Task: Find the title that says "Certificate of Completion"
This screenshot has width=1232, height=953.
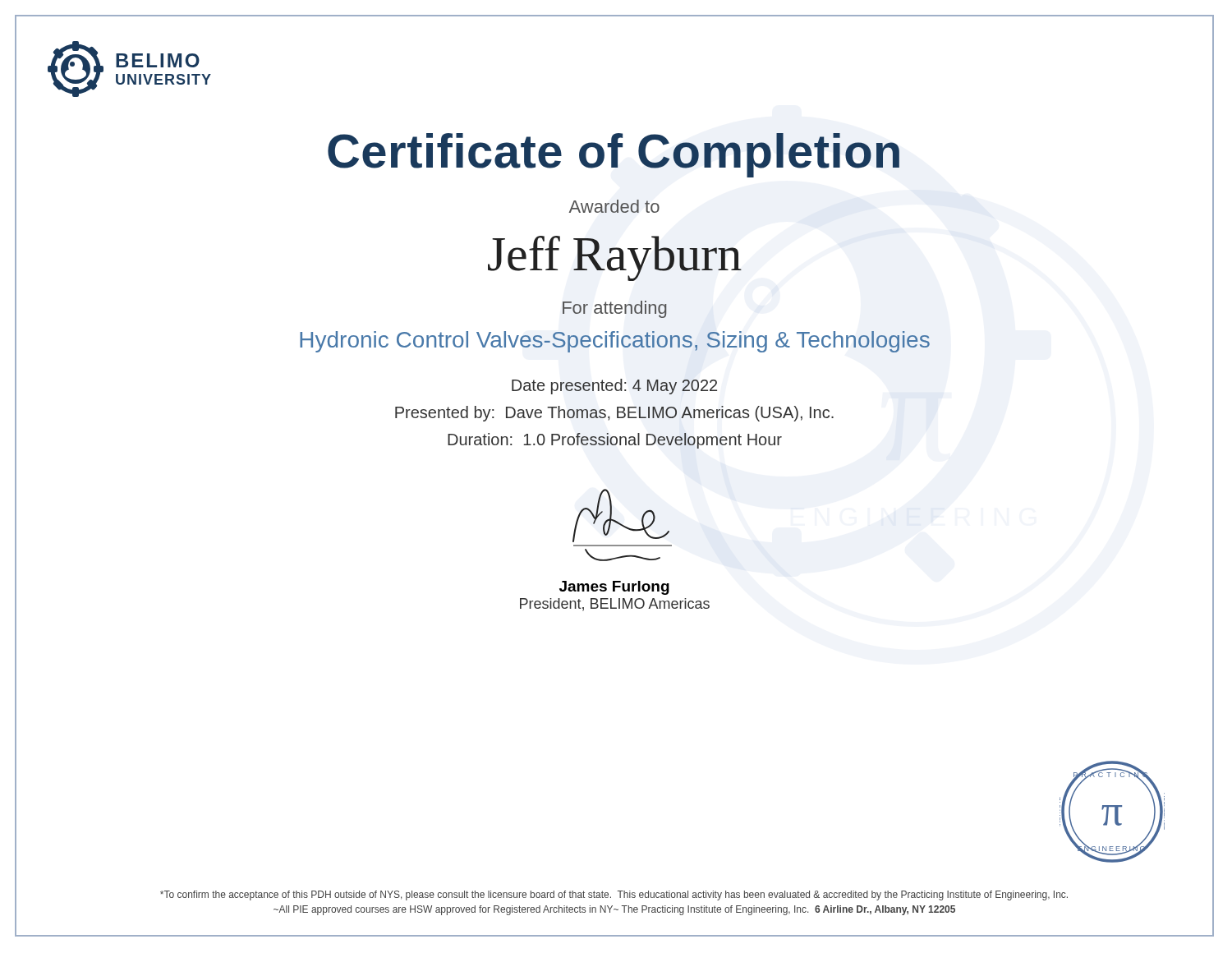Action: pyautogui.click(x=614, y=151)
